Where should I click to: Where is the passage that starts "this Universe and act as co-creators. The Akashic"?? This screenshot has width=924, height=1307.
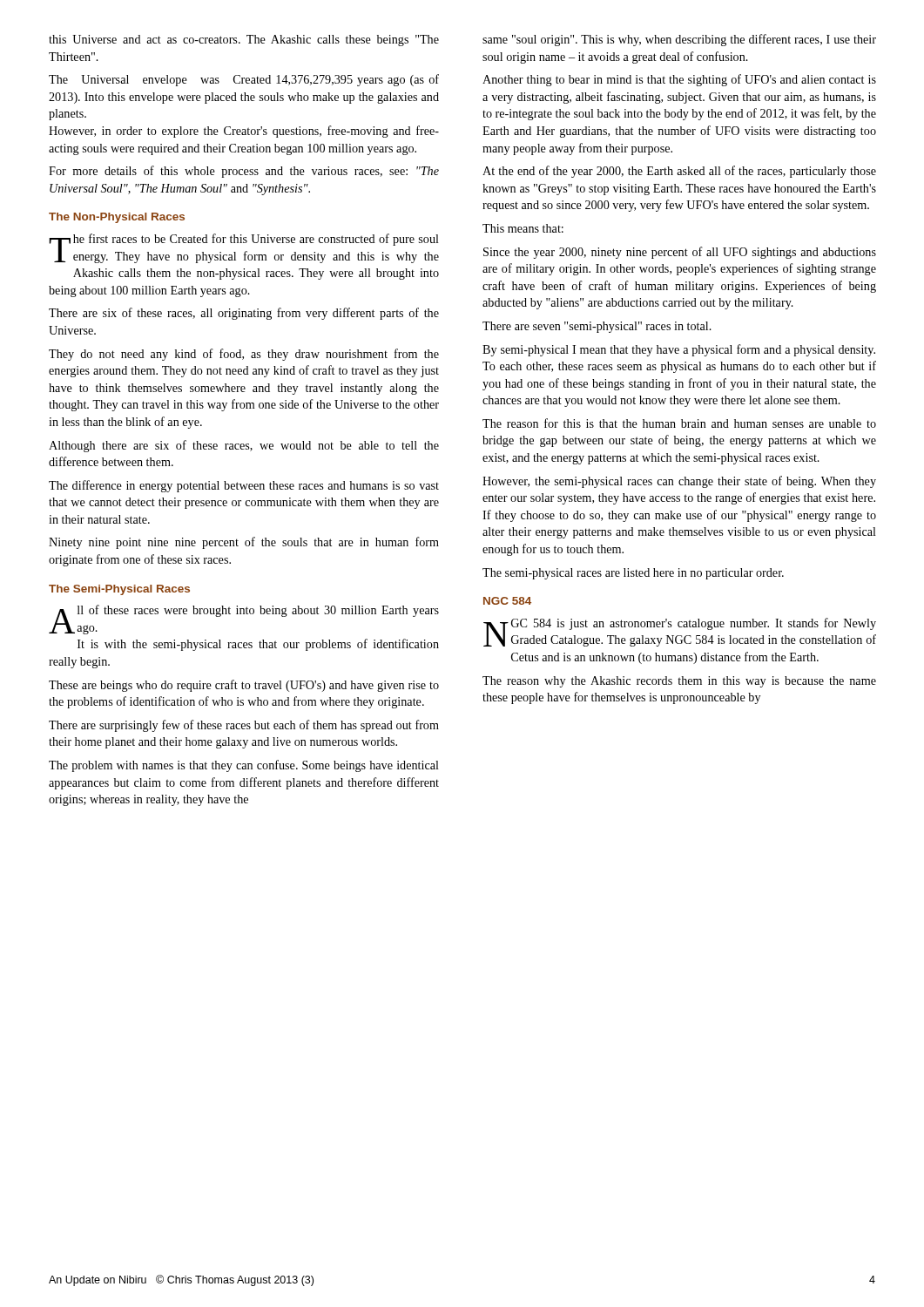click(244, 48)
